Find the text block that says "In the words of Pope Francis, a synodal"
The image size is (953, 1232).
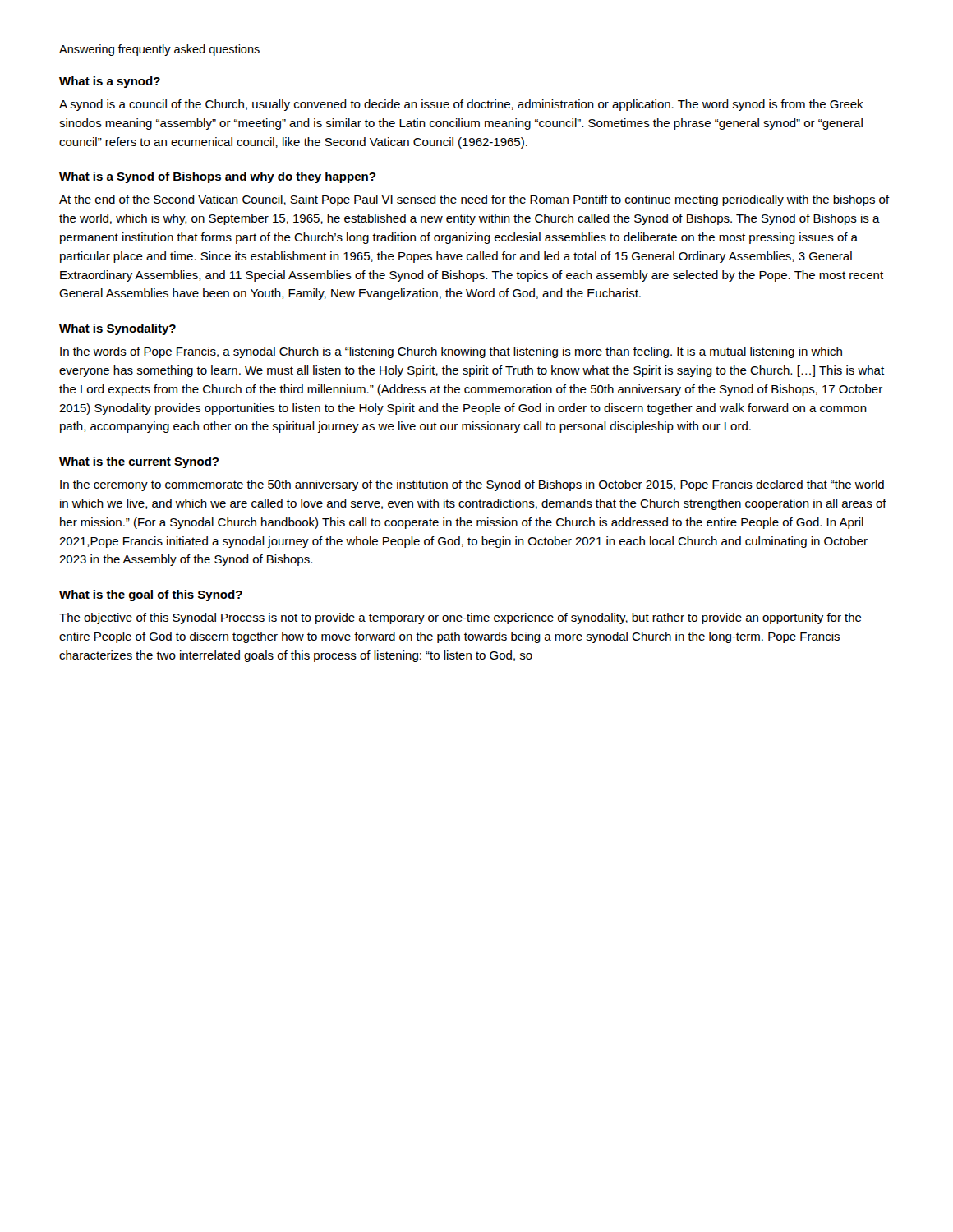click(472, 389)
